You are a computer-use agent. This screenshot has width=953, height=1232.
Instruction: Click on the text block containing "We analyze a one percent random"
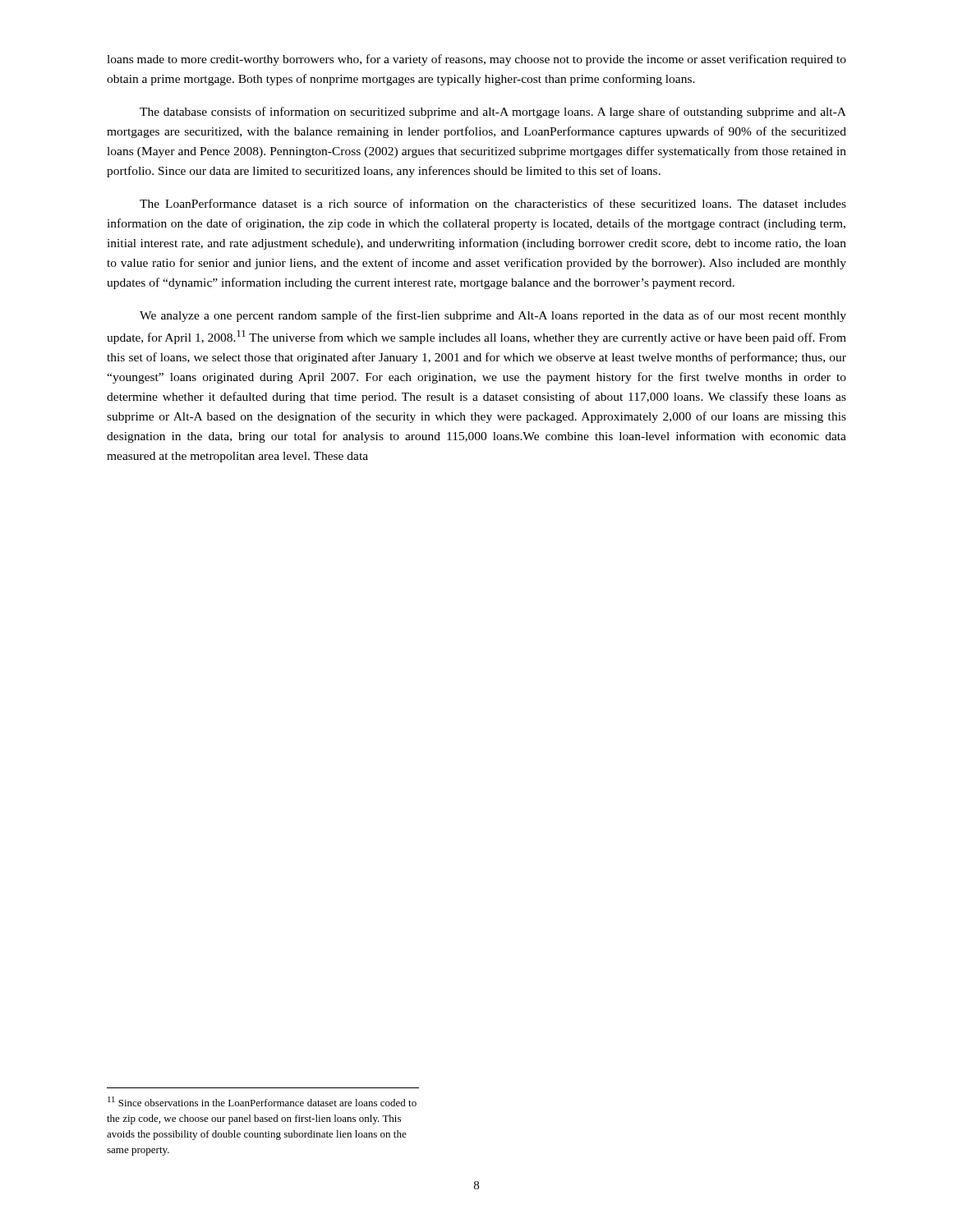click(476, 386)
